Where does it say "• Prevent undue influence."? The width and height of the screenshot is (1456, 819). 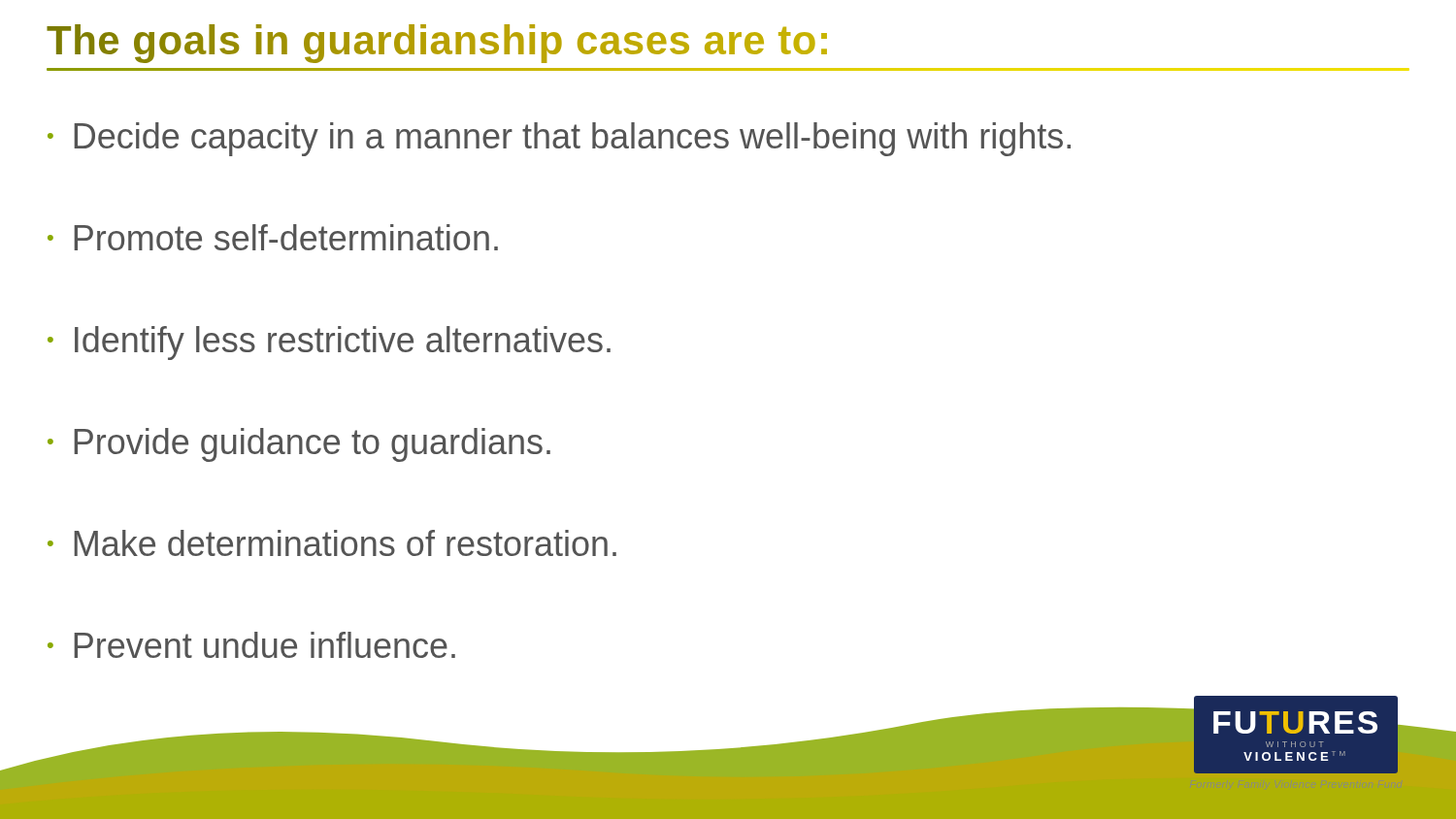pos(252,646)
